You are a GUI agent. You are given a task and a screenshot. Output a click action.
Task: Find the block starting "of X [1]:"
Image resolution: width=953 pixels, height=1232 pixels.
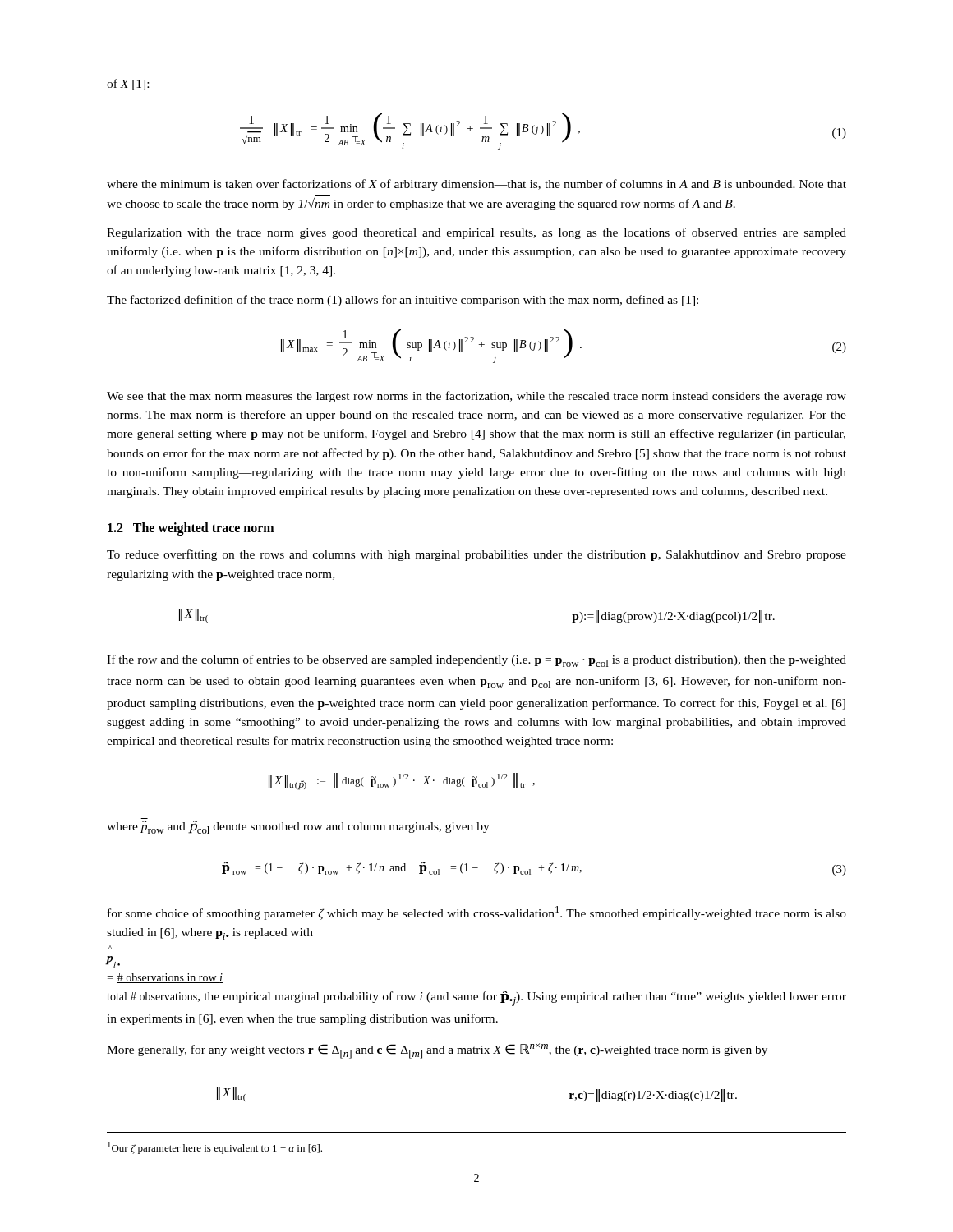pos(128,83)
